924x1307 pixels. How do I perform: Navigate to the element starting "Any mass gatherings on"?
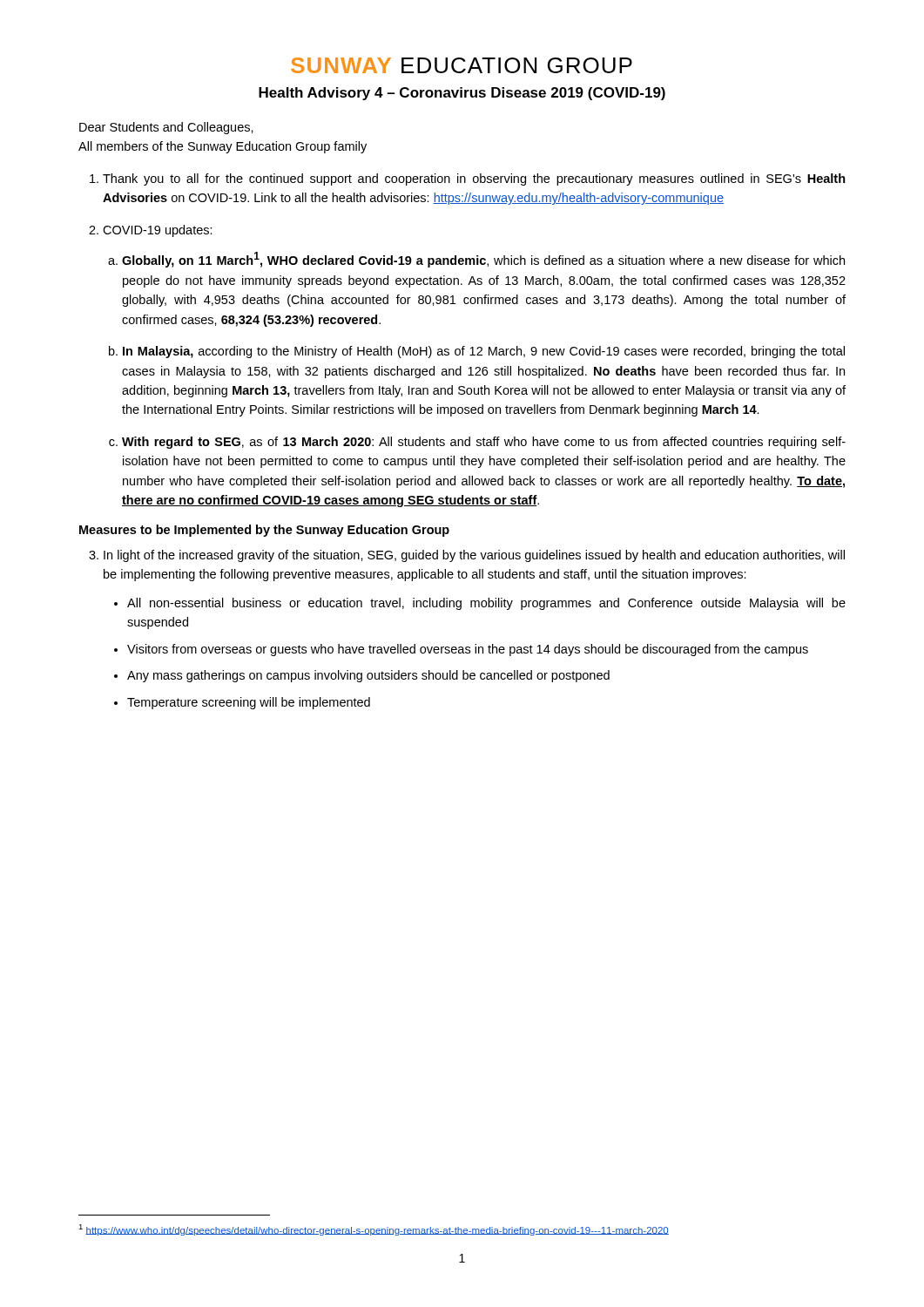(369, 675)
